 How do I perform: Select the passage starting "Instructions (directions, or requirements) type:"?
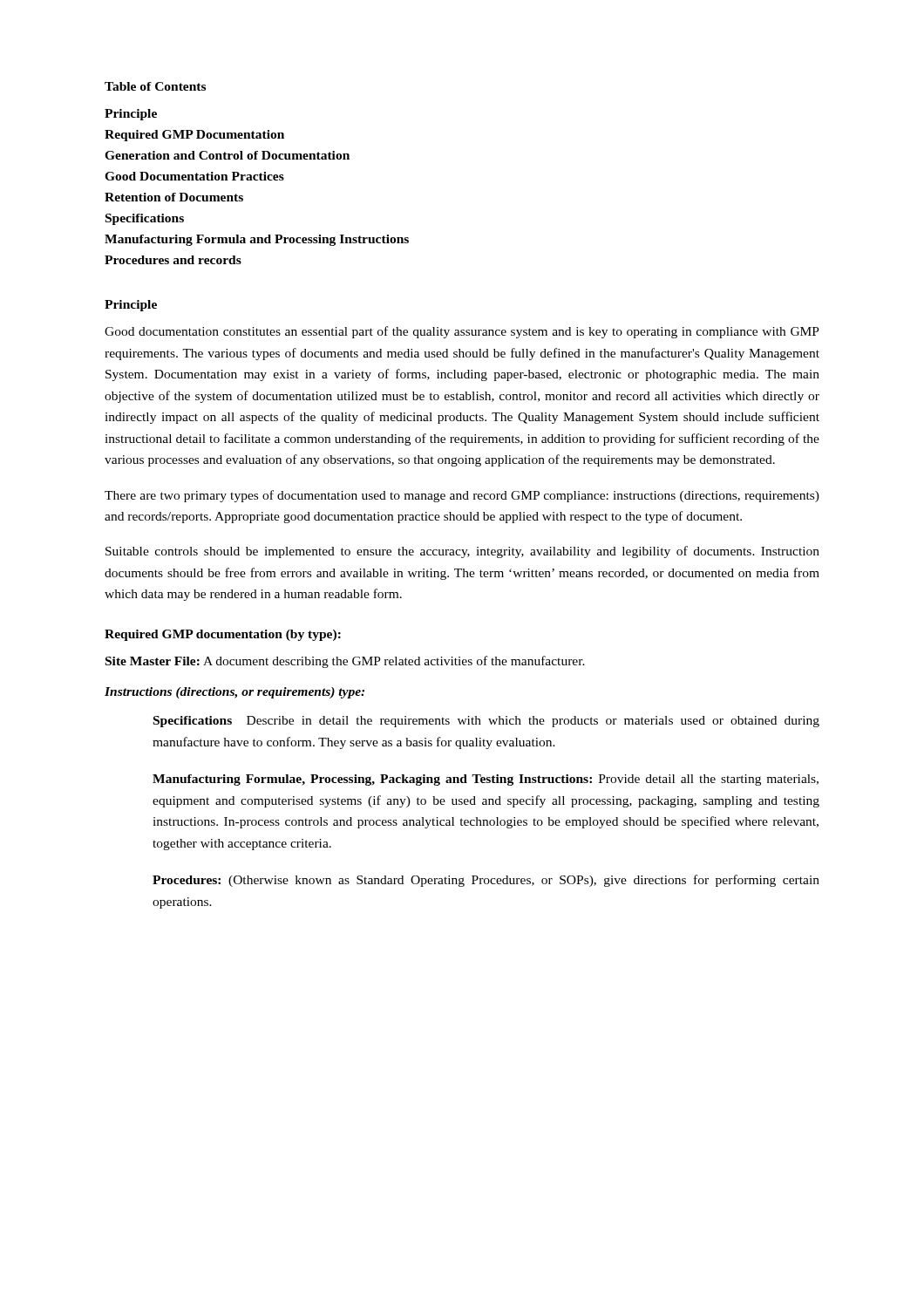tap(235, 691)
